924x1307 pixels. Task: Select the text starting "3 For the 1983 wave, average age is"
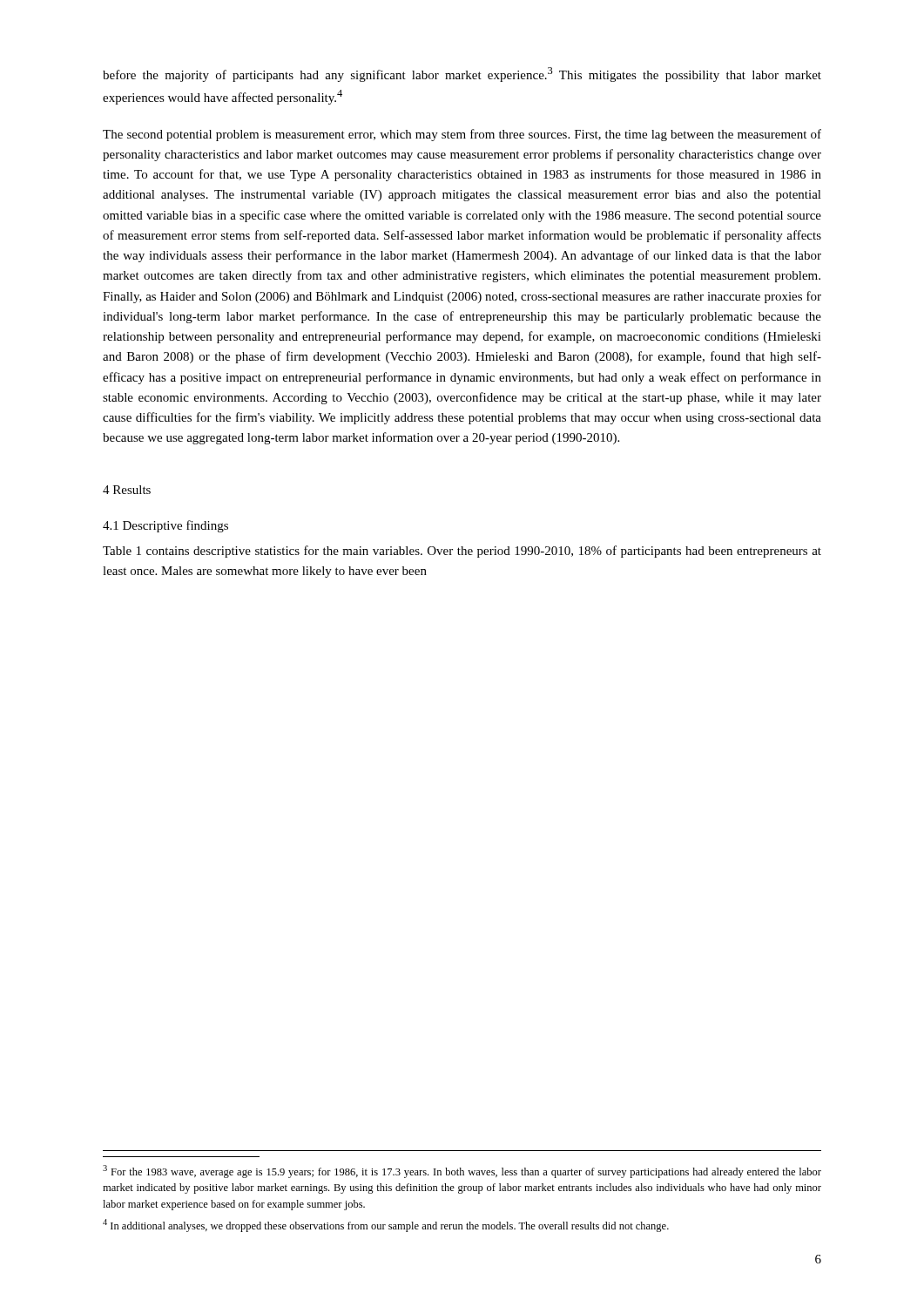coord(462,1187)
